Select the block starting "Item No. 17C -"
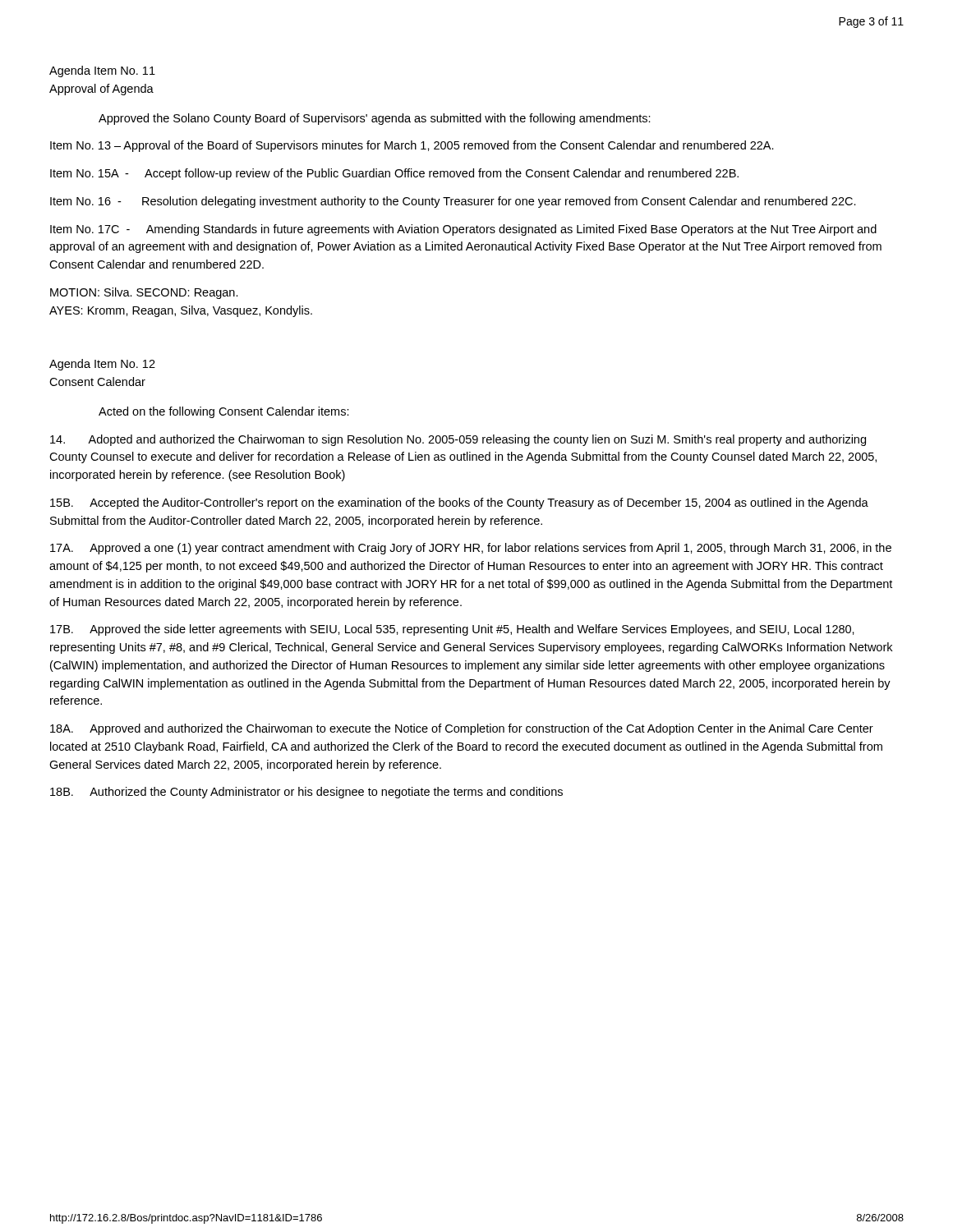This screenshot has height=1232, width=953. click(466, 247)
